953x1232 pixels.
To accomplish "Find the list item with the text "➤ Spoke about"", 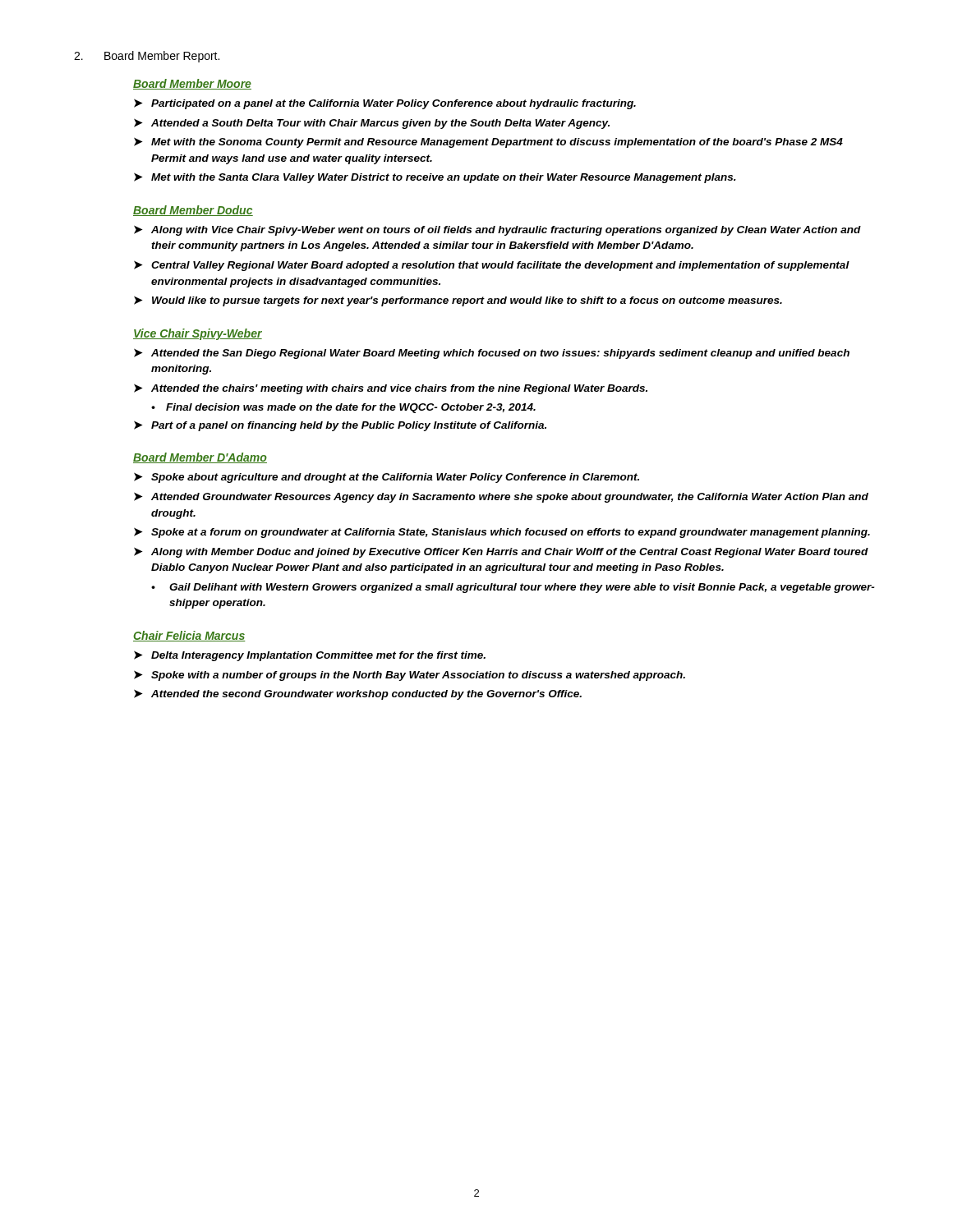I will [x=506, y=477].
